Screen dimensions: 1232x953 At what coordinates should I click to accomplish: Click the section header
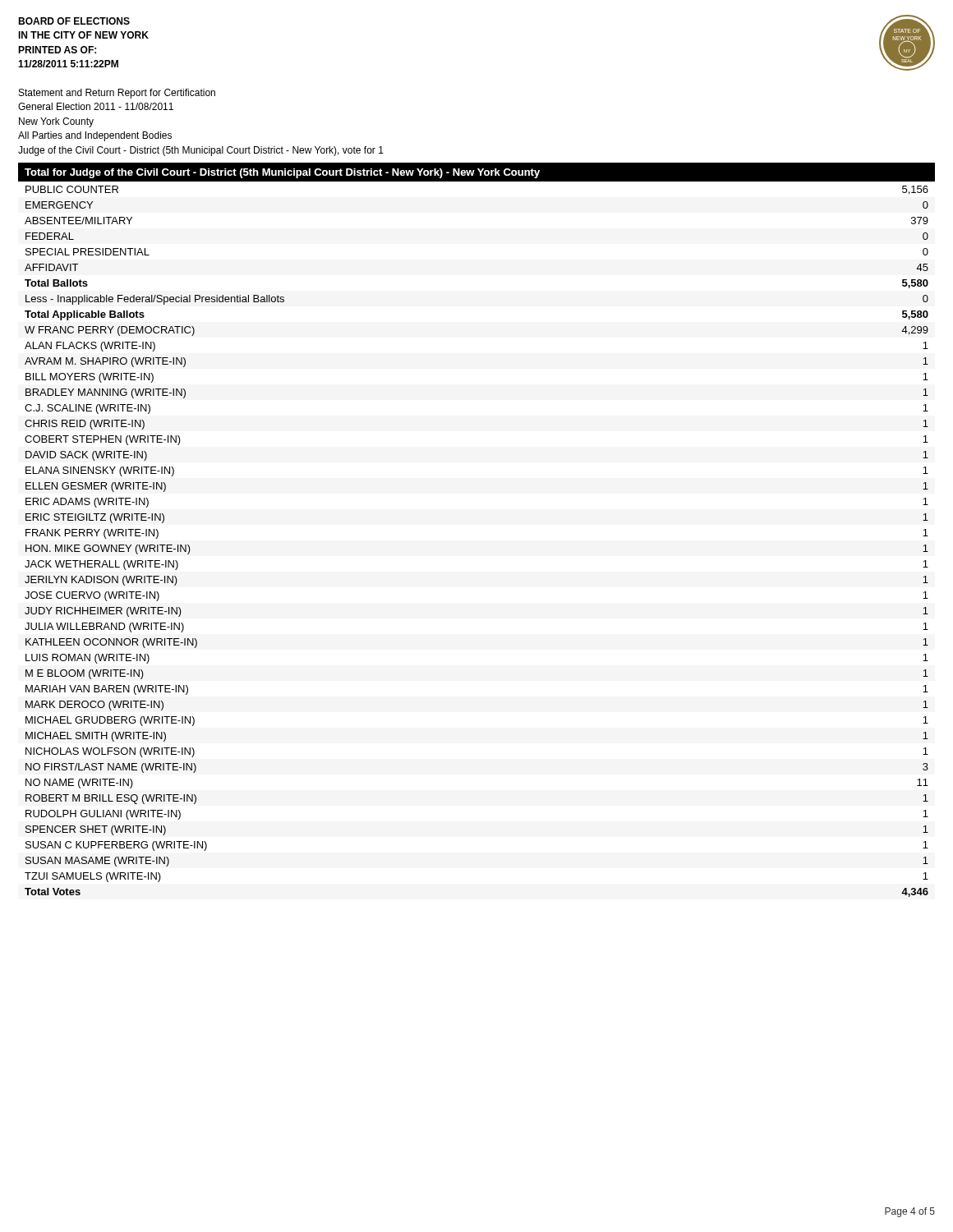point(476,172)
